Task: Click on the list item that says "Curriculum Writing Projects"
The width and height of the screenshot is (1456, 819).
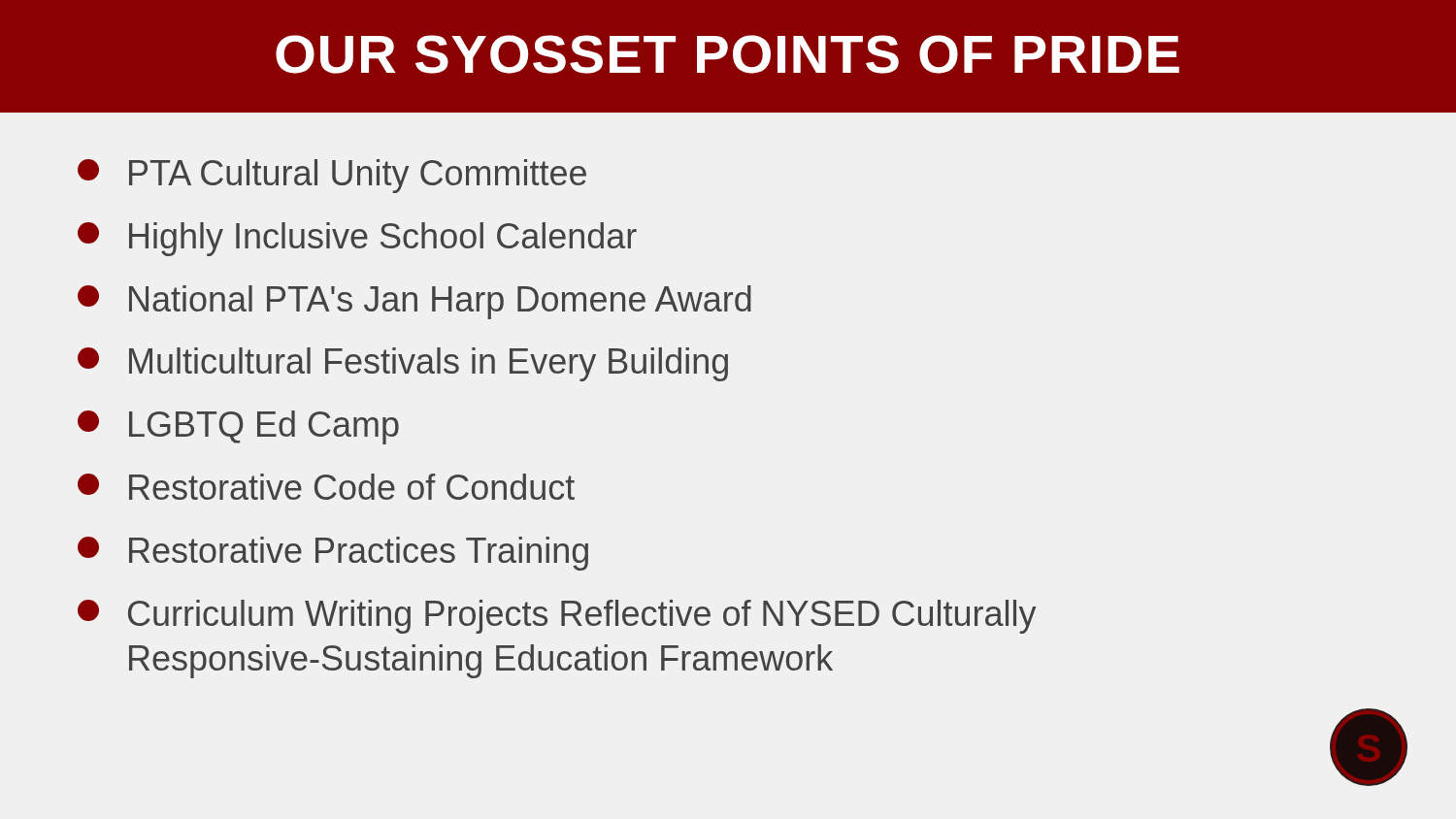Action: [x=557, y=637]
